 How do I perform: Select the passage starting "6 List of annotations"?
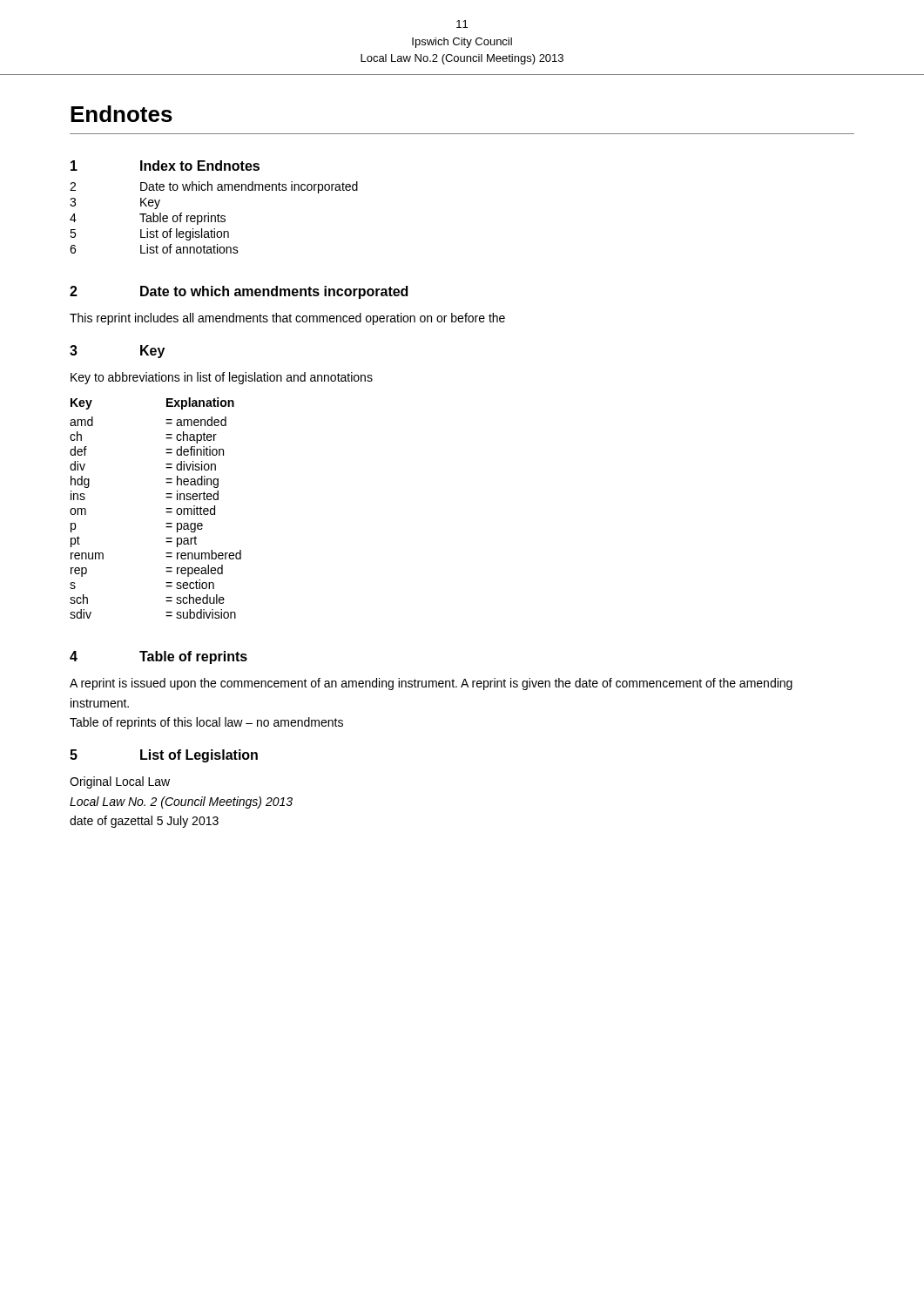[x=154, y=249]
